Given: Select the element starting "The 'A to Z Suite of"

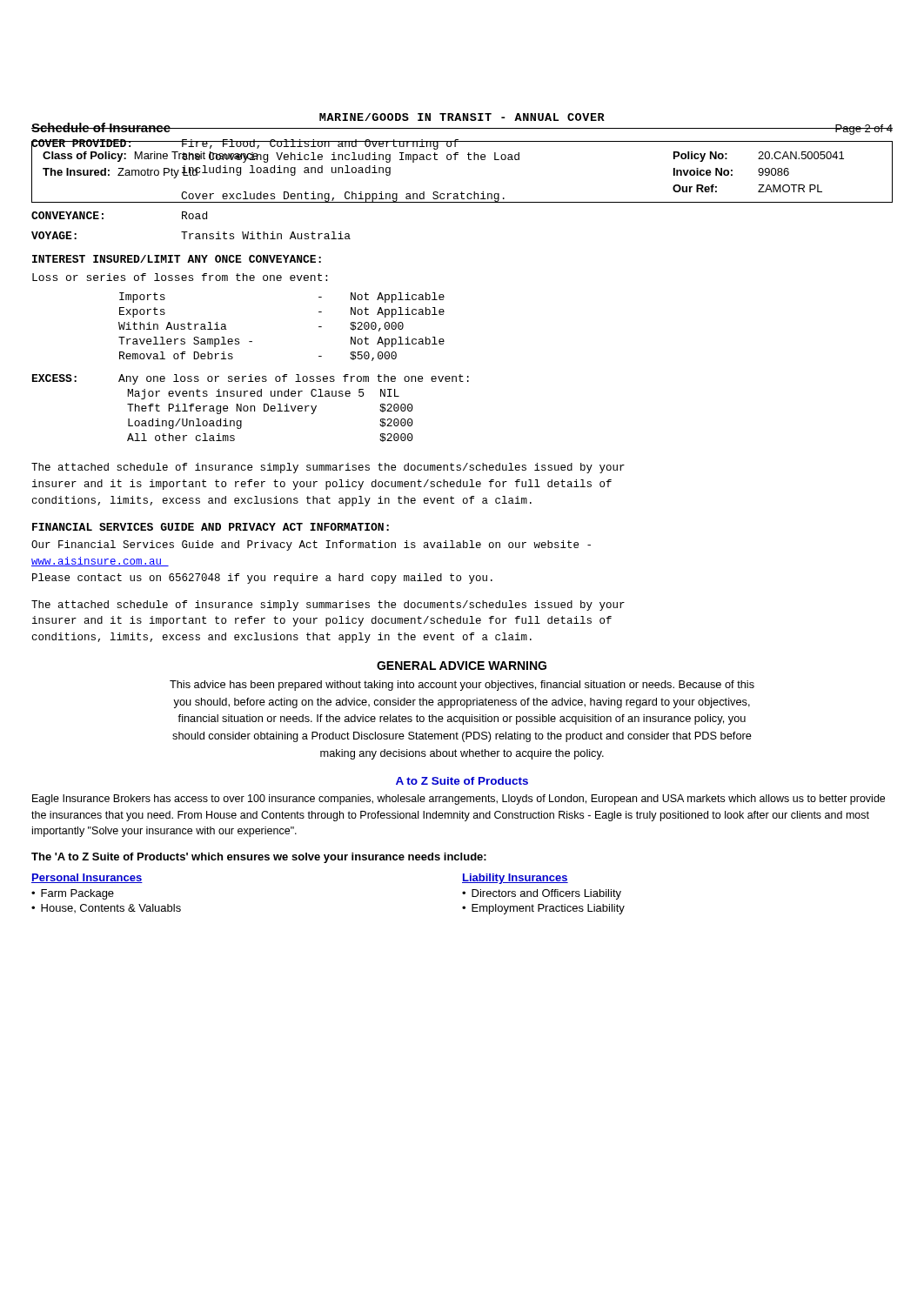Looking at the screenshot, I should coord(259,857).
